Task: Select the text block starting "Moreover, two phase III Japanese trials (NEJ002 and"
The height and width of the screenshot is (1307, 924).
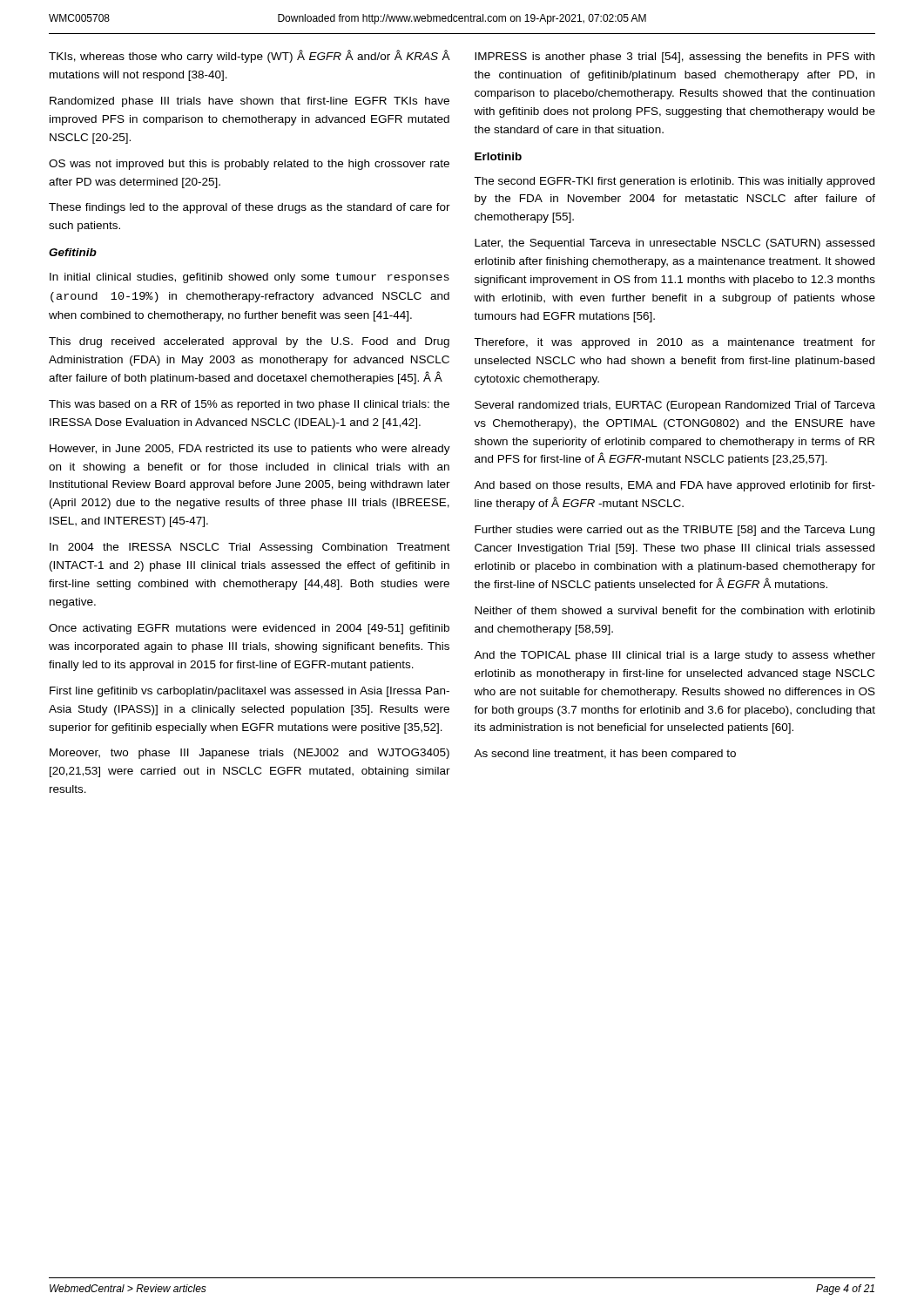Action: (249, 772)
